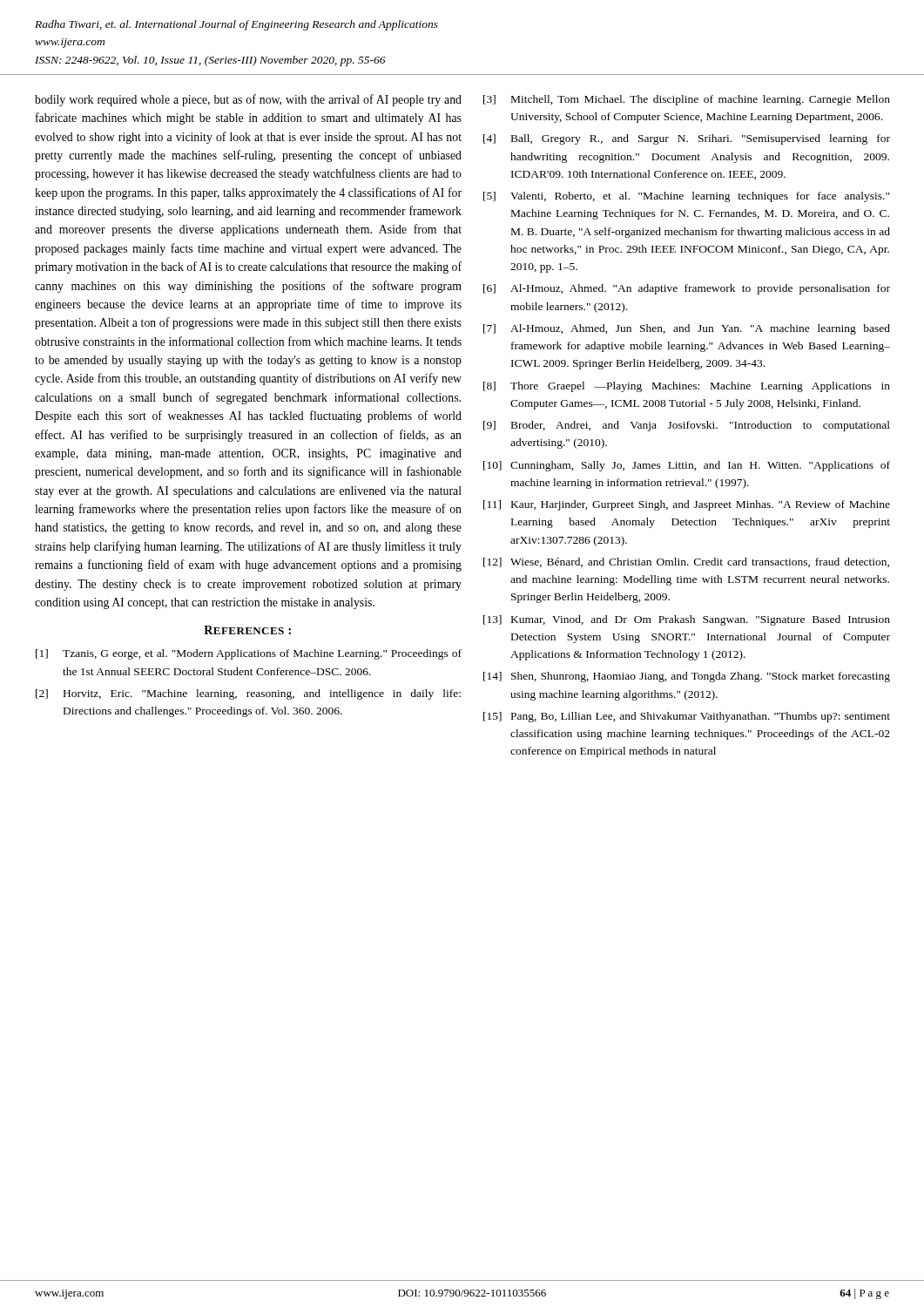Select the list item with the text "[14] Shen, Shunrong, Haomiao Jiang, and Tongda"
The height and width of the screenshot is (1307, 924).
[x=686, y=685]
